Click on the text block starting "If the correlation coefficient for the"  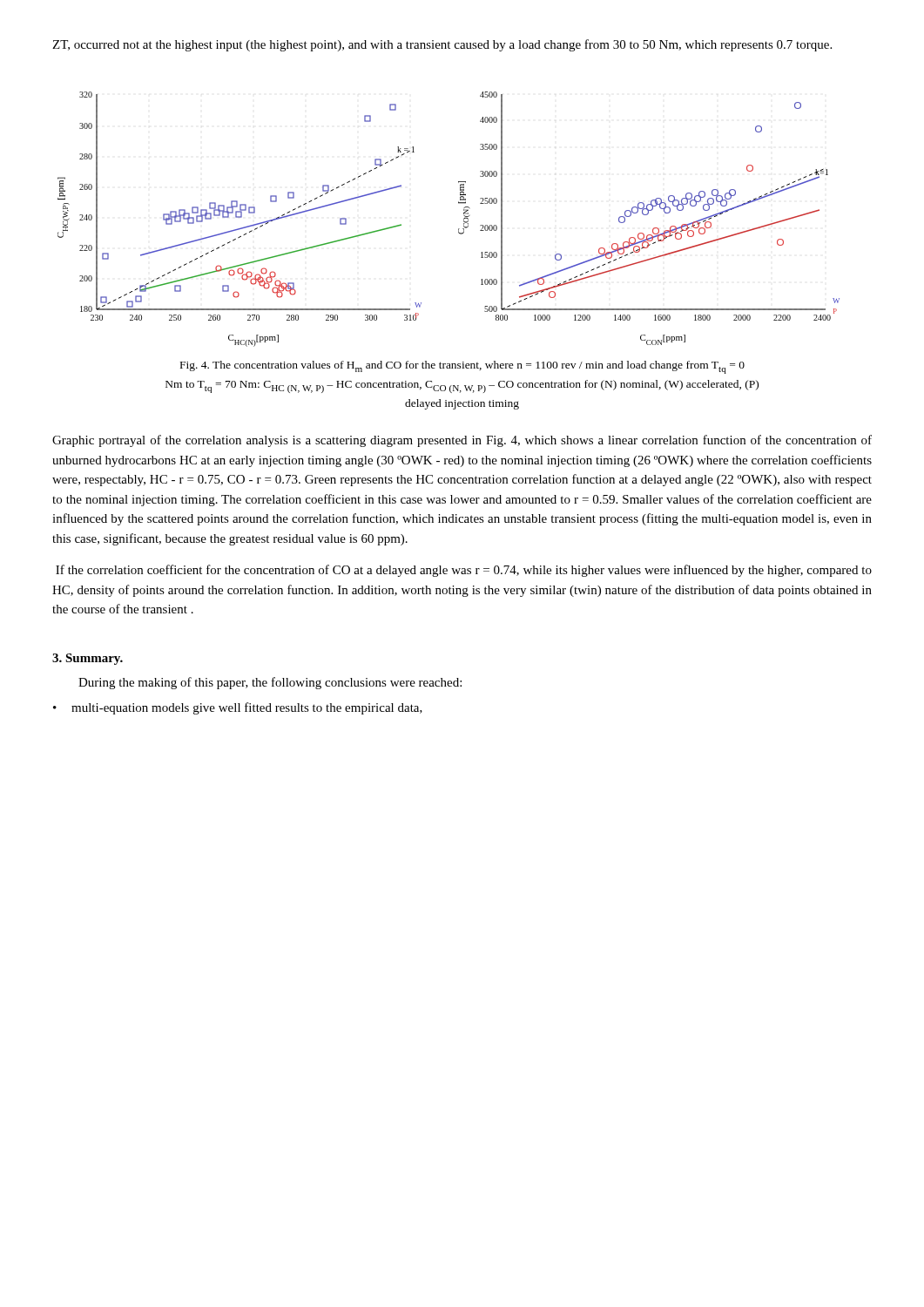coord(462,590)
